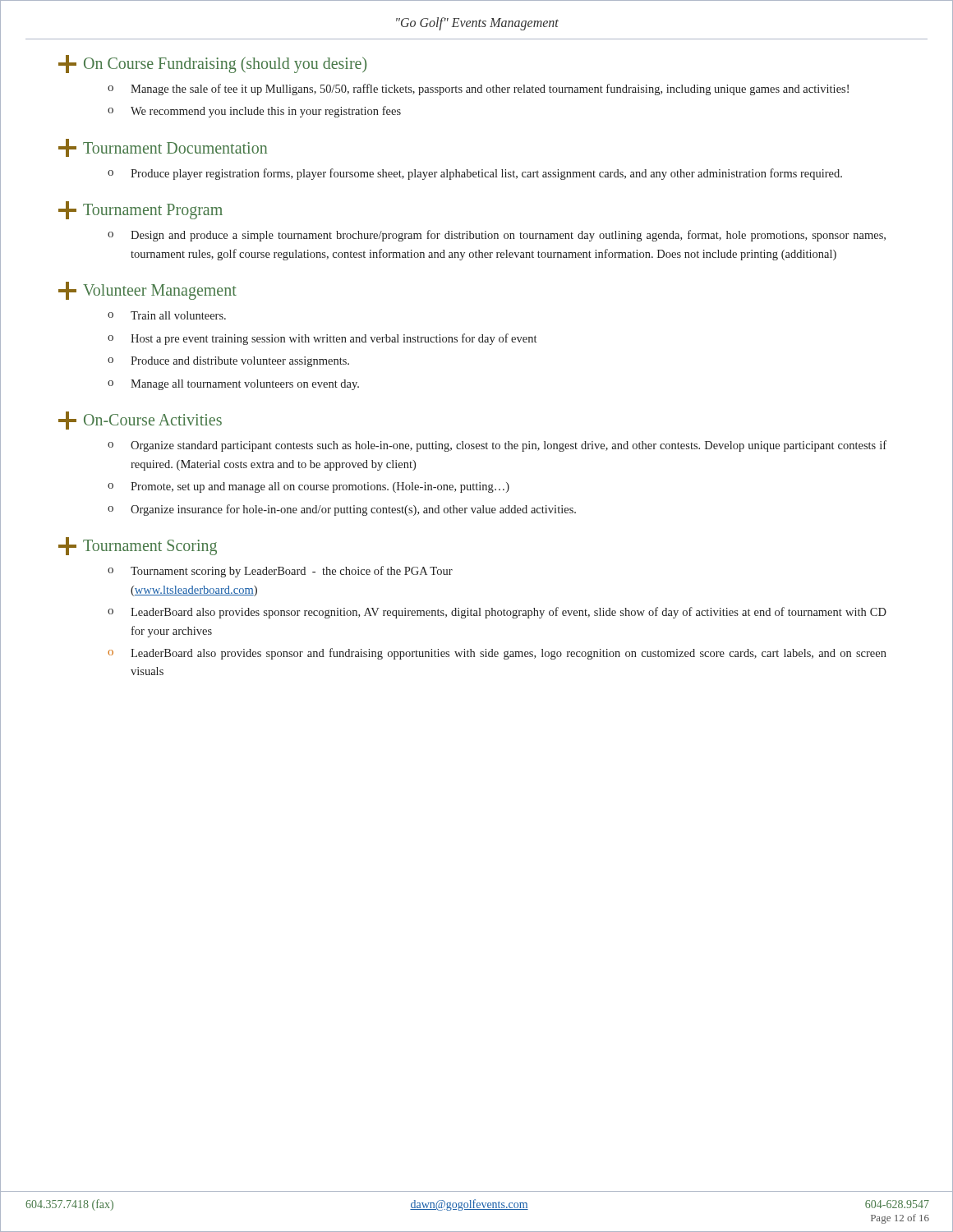Locate the block of text that opens with "o Promote, set up and"
This screenshot has width=953, height=1232.
497,487
